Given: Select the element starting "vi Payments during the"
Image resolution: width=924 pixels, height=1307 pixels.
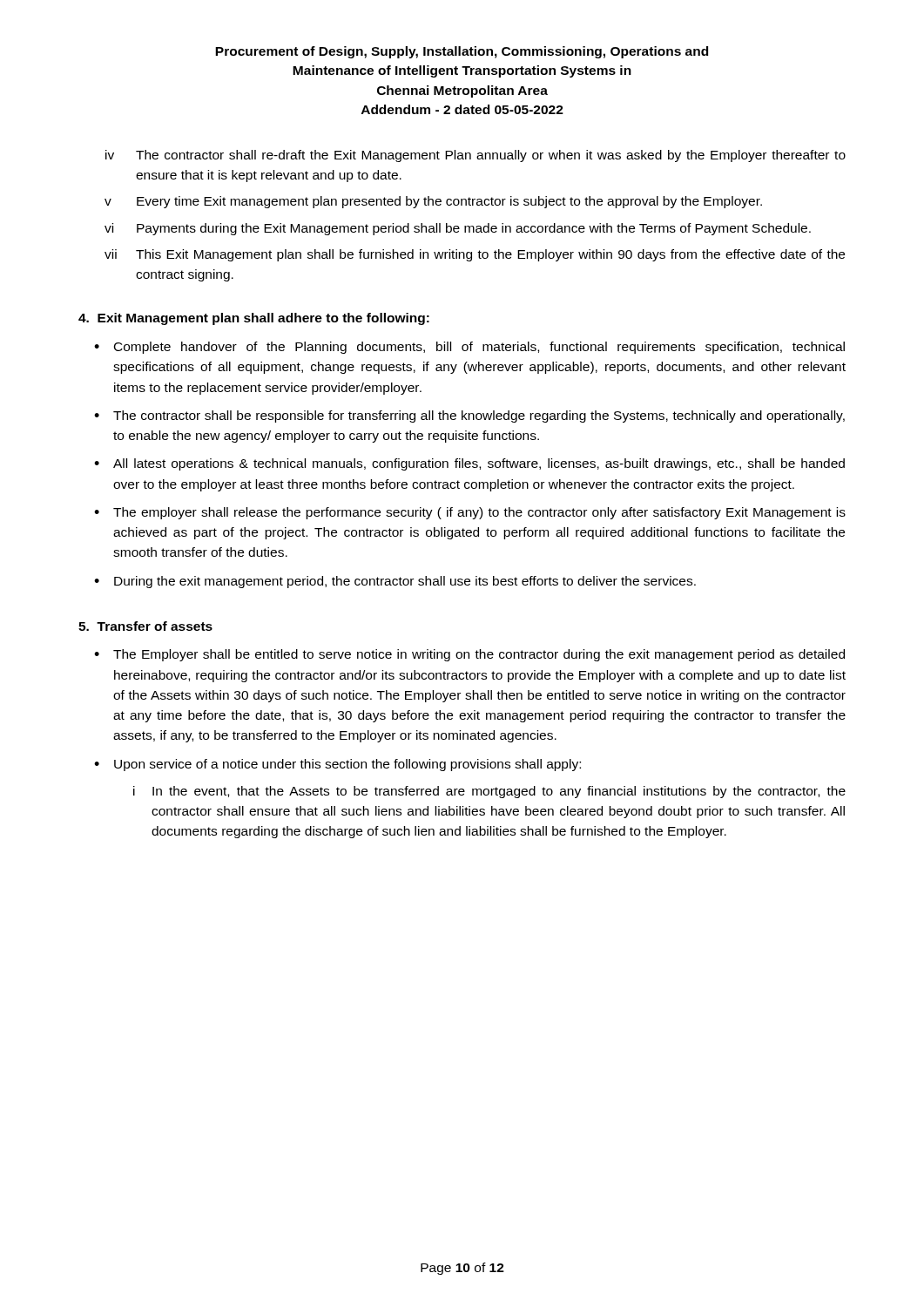Looking at the screenshot, I should click(475, 228).
